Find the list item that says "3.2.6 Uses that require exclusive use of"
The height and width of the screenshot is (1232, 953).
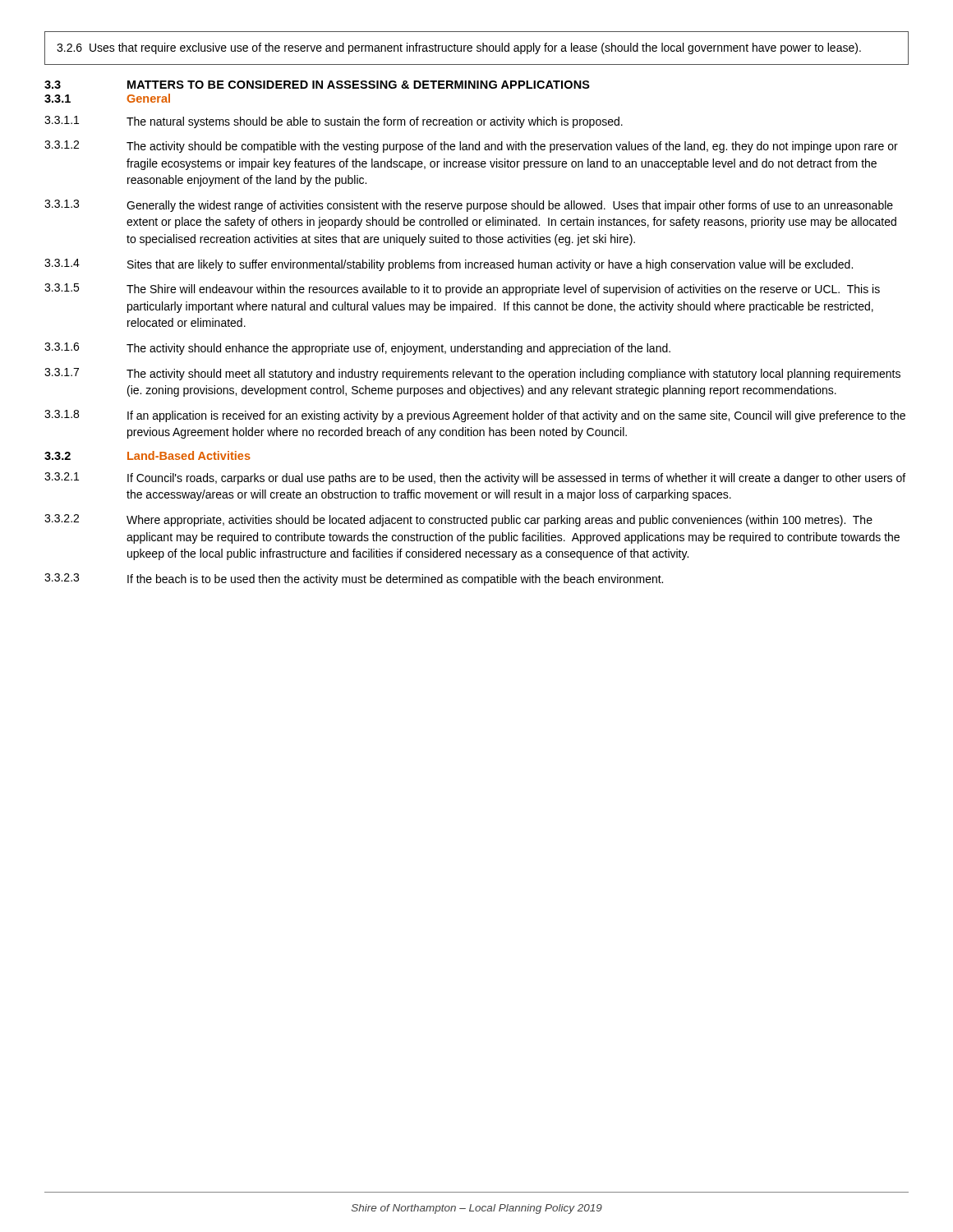click(x=459, y=48)
